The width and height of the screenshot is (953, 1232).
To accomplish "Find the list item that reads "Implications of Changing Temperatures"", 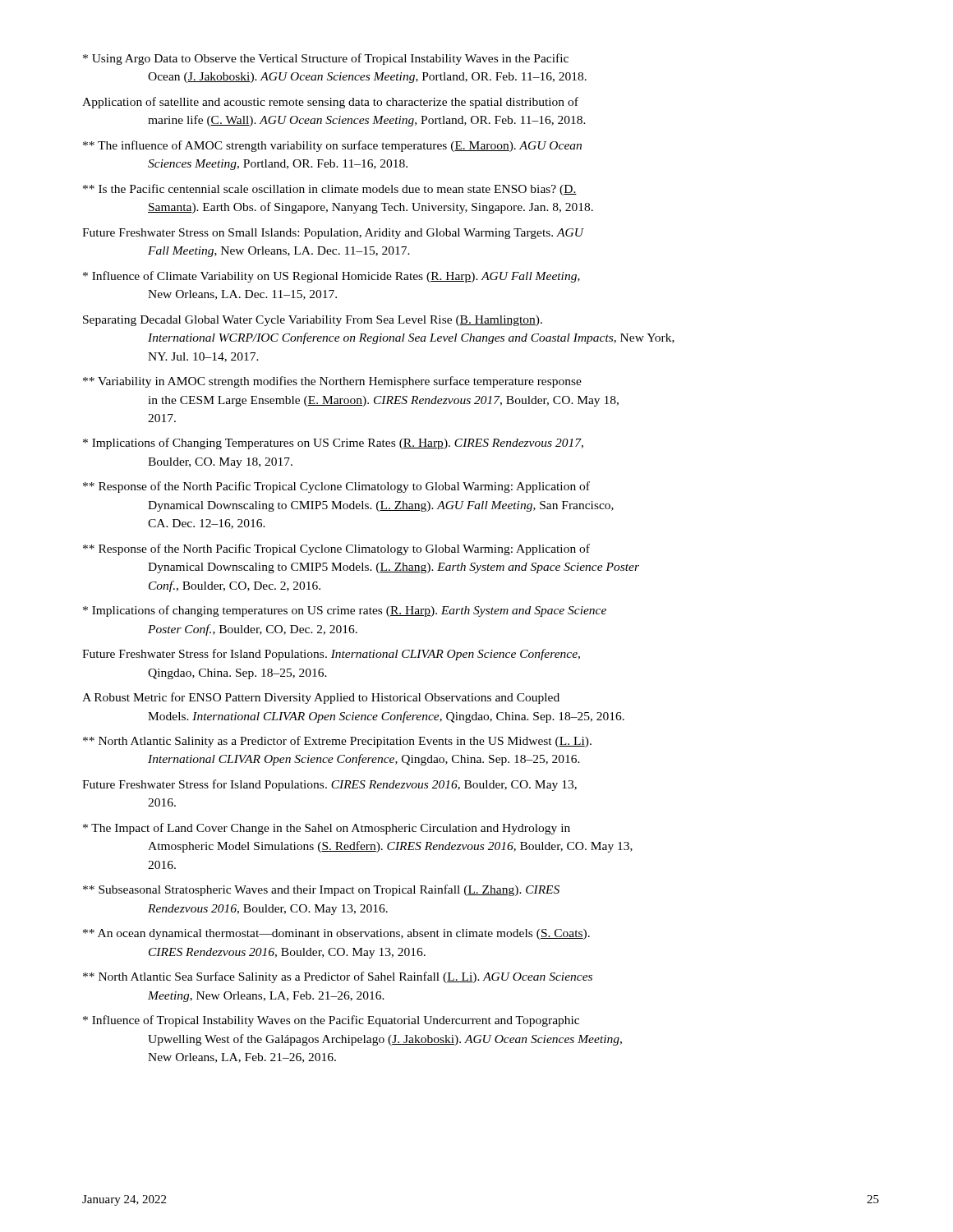I will tap(481, 453).
